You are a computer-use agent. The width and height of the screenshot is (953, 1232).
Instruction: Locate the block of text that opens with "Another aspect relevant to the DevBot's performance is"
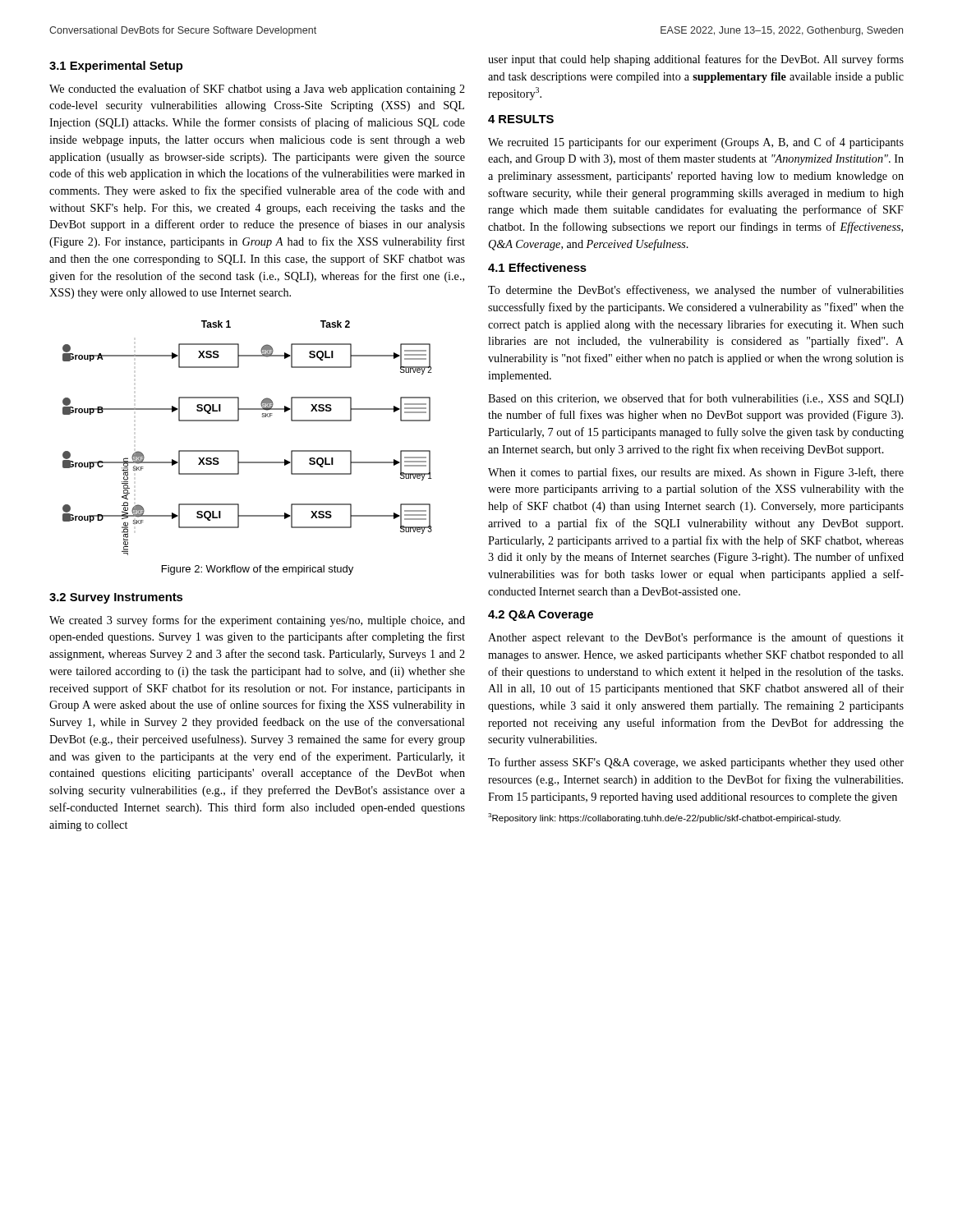(x=696, y=717)
